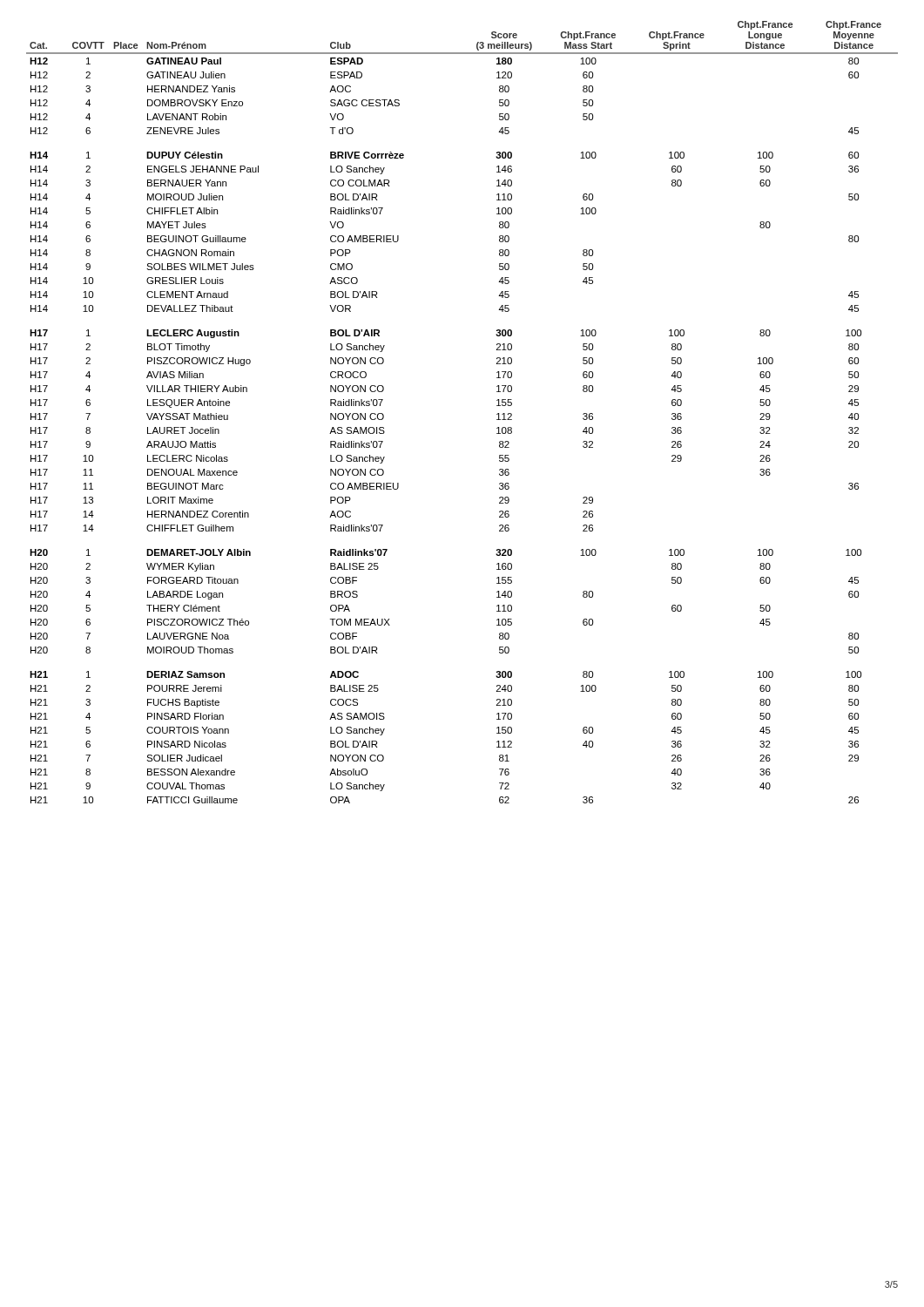Select the table that reads "SOLIER Judicael"
This screenshot has width=924, height=1307.
tap(462, 412)
